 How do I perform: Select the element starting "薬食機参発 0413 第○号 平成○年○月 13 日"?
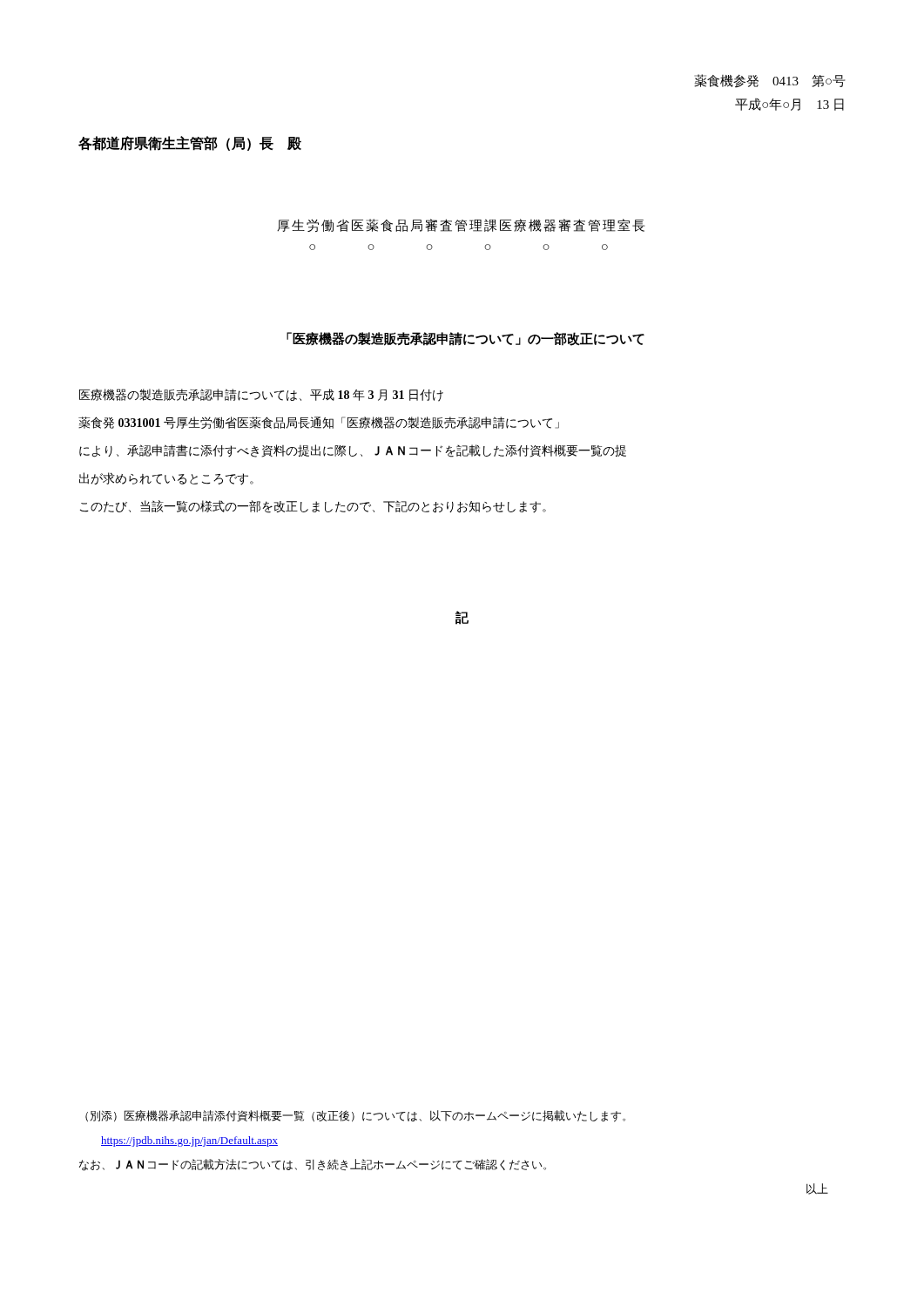(x=770, y=93)
